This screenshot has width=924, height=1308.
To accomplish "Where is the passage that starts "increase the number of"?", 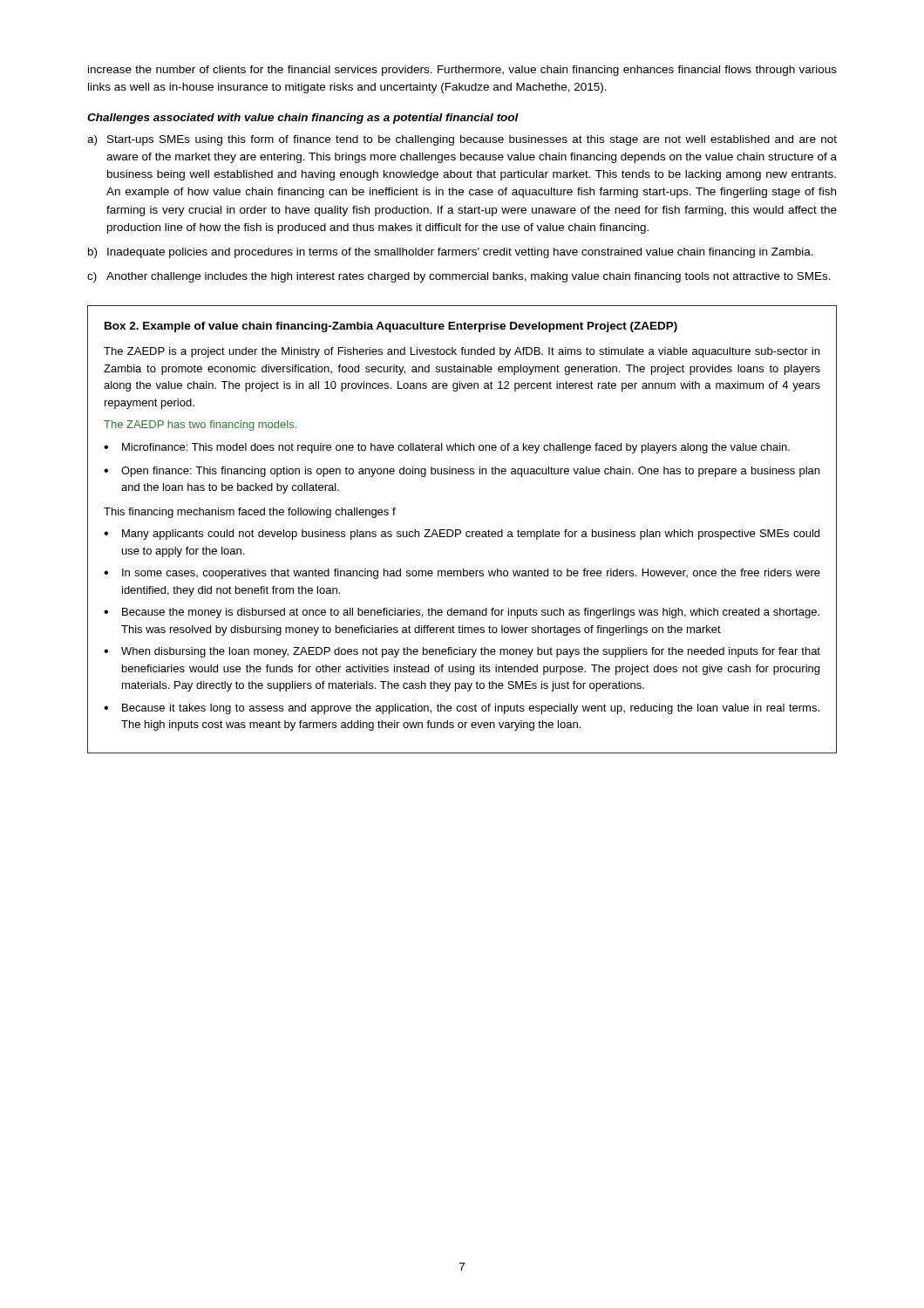I will point(462,78).
